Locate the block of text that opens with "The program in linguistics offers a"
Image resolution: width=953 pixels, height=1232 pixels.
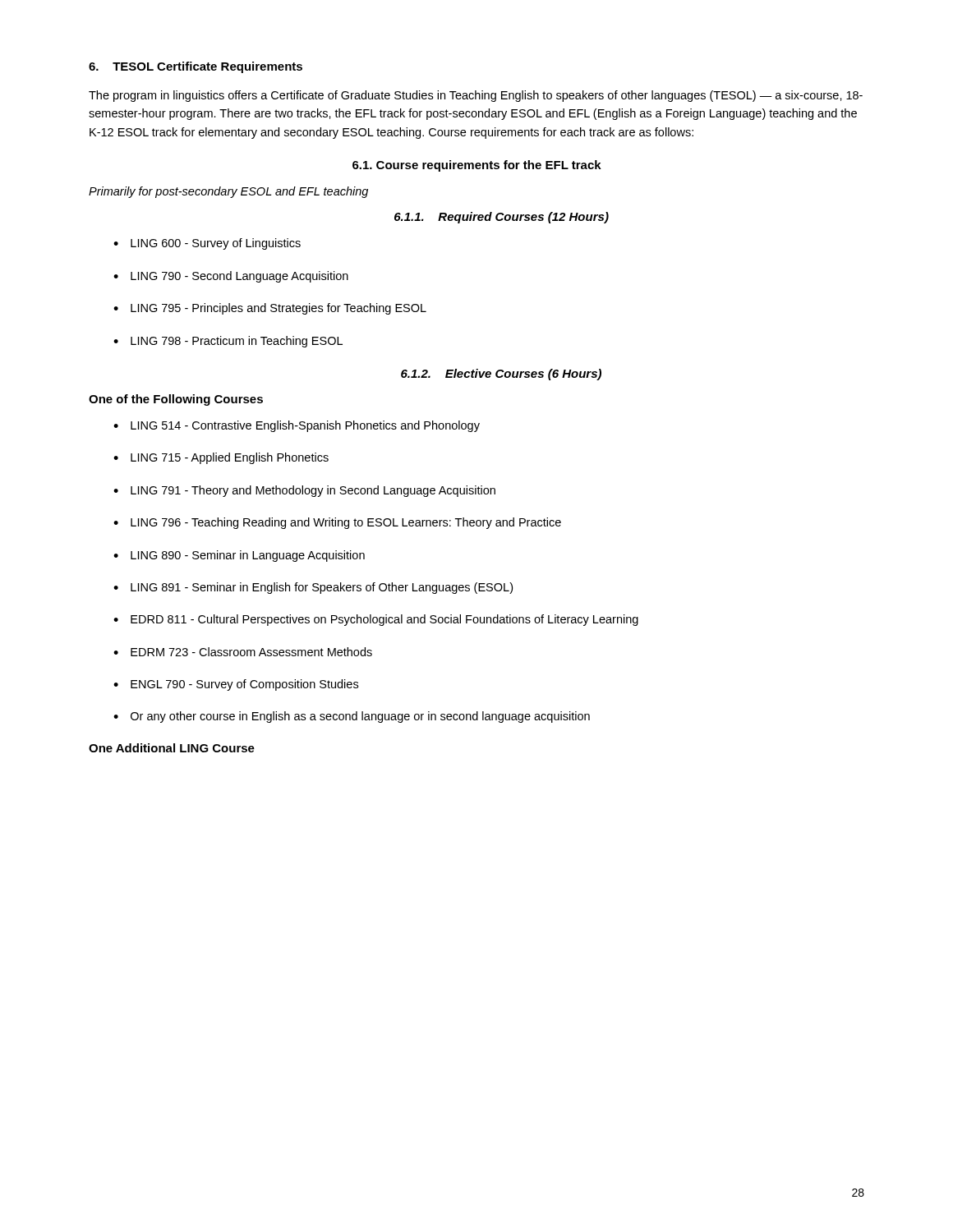476,114
